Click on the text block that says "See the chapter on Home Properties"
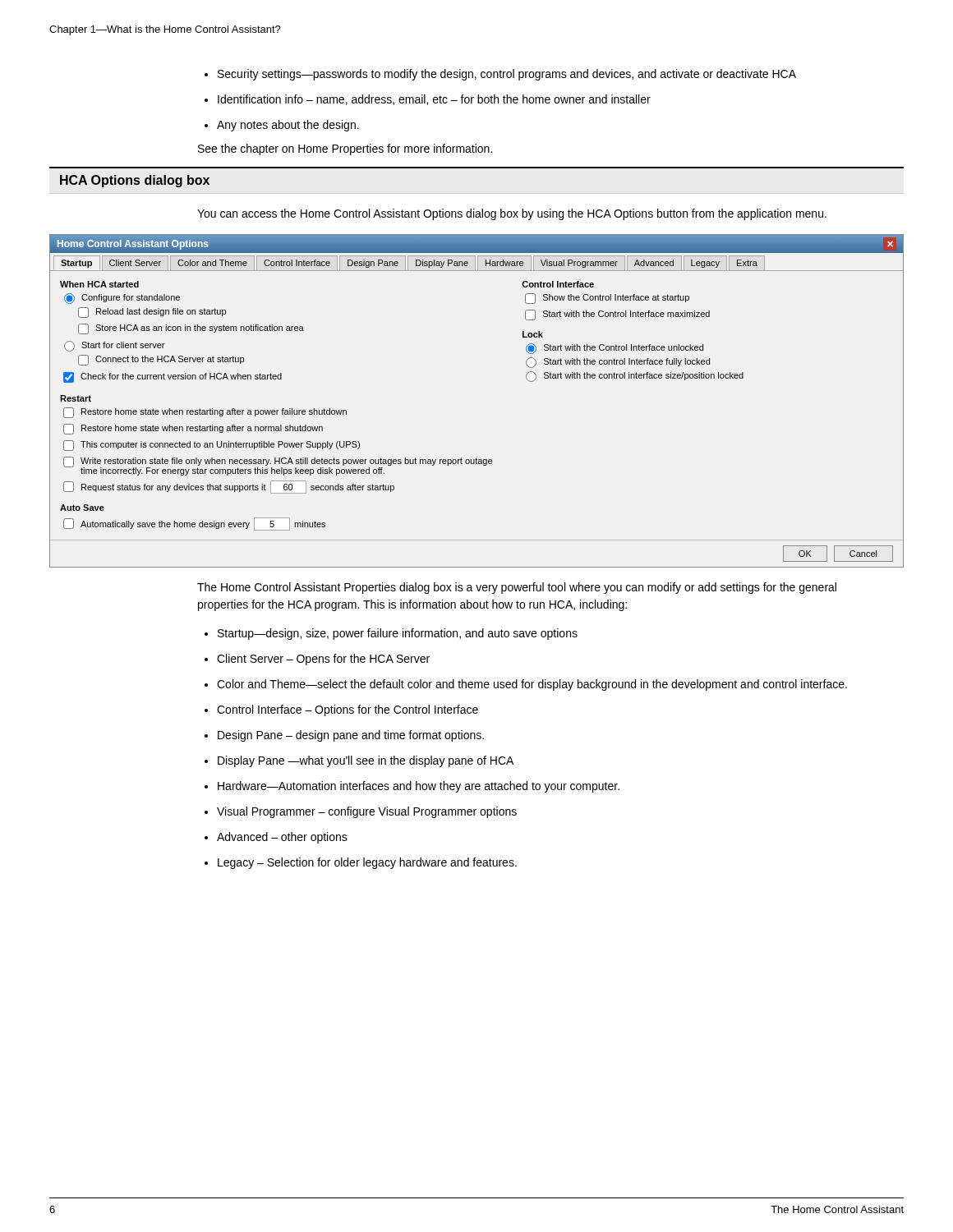This screenshot has height=1232, width=953. pos(345,149)
